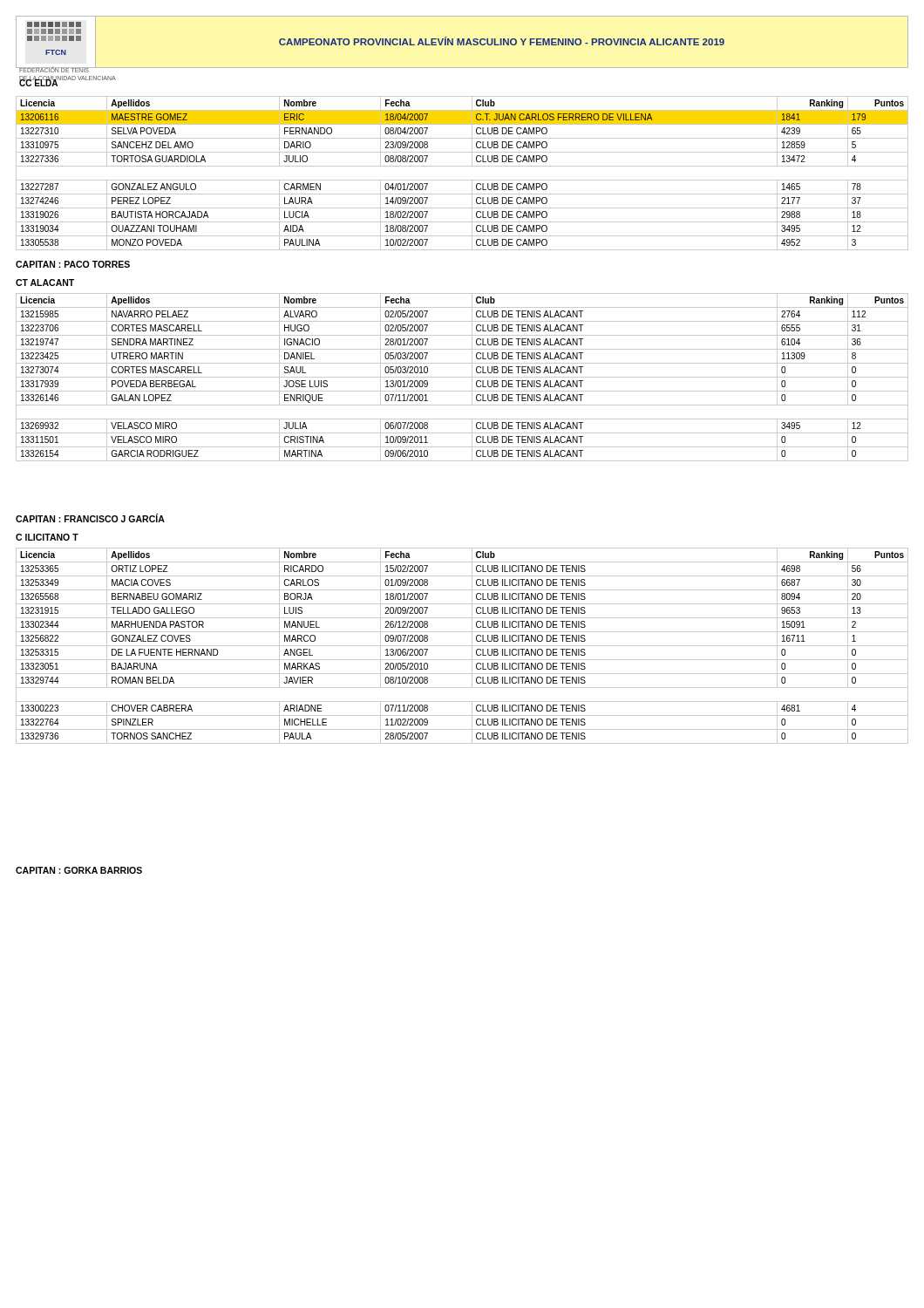This screenshot has width=924, height=1308.
Task: Select the table that reads "CLUB DE TENIS ALACANT"
Action: 462,377
